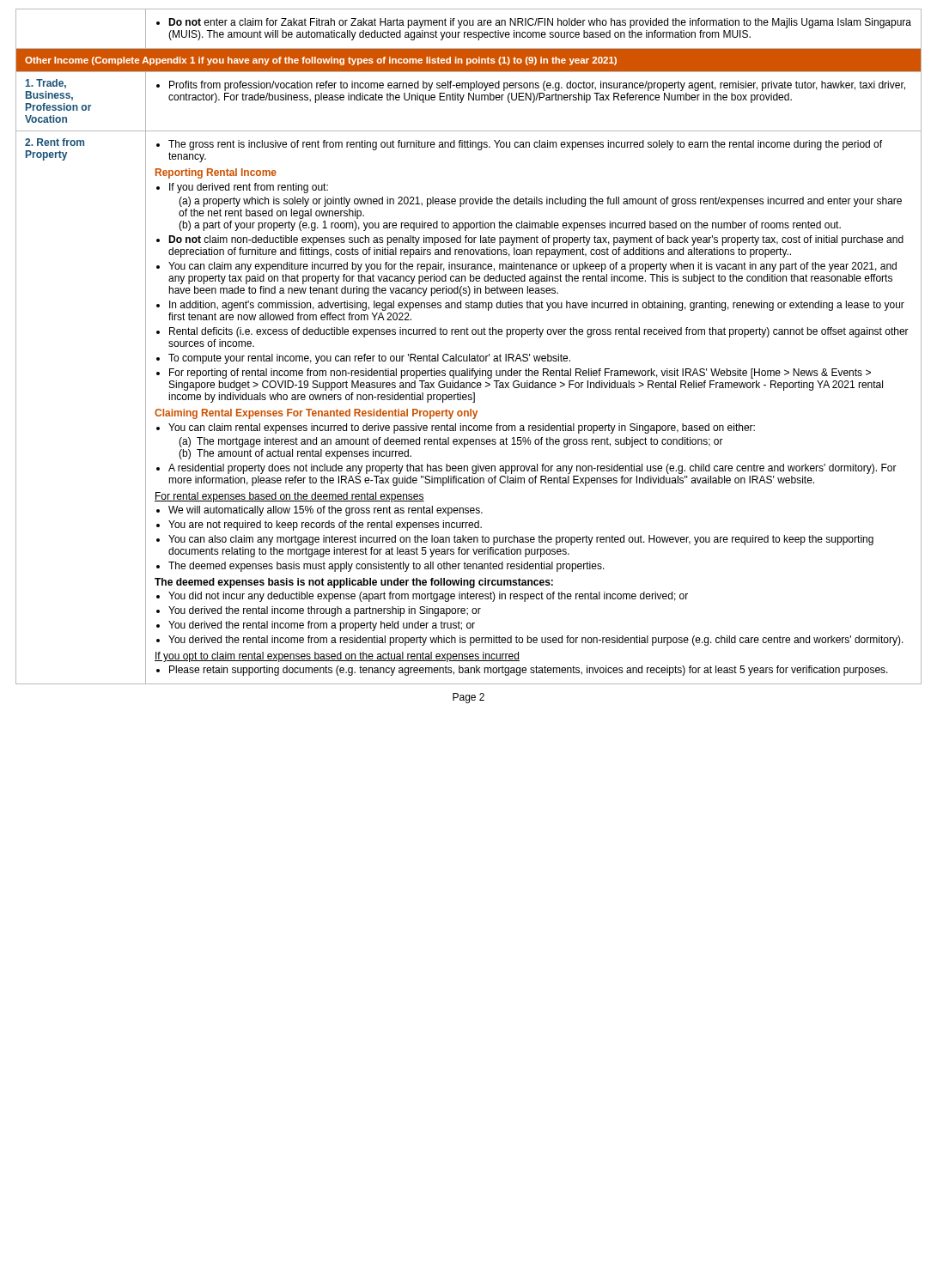The height and width of the screenshot is (1288, 937).
Task: Click on the passage starting "We will automatically allow 15% of the gross"
Action: coord(319,511)
